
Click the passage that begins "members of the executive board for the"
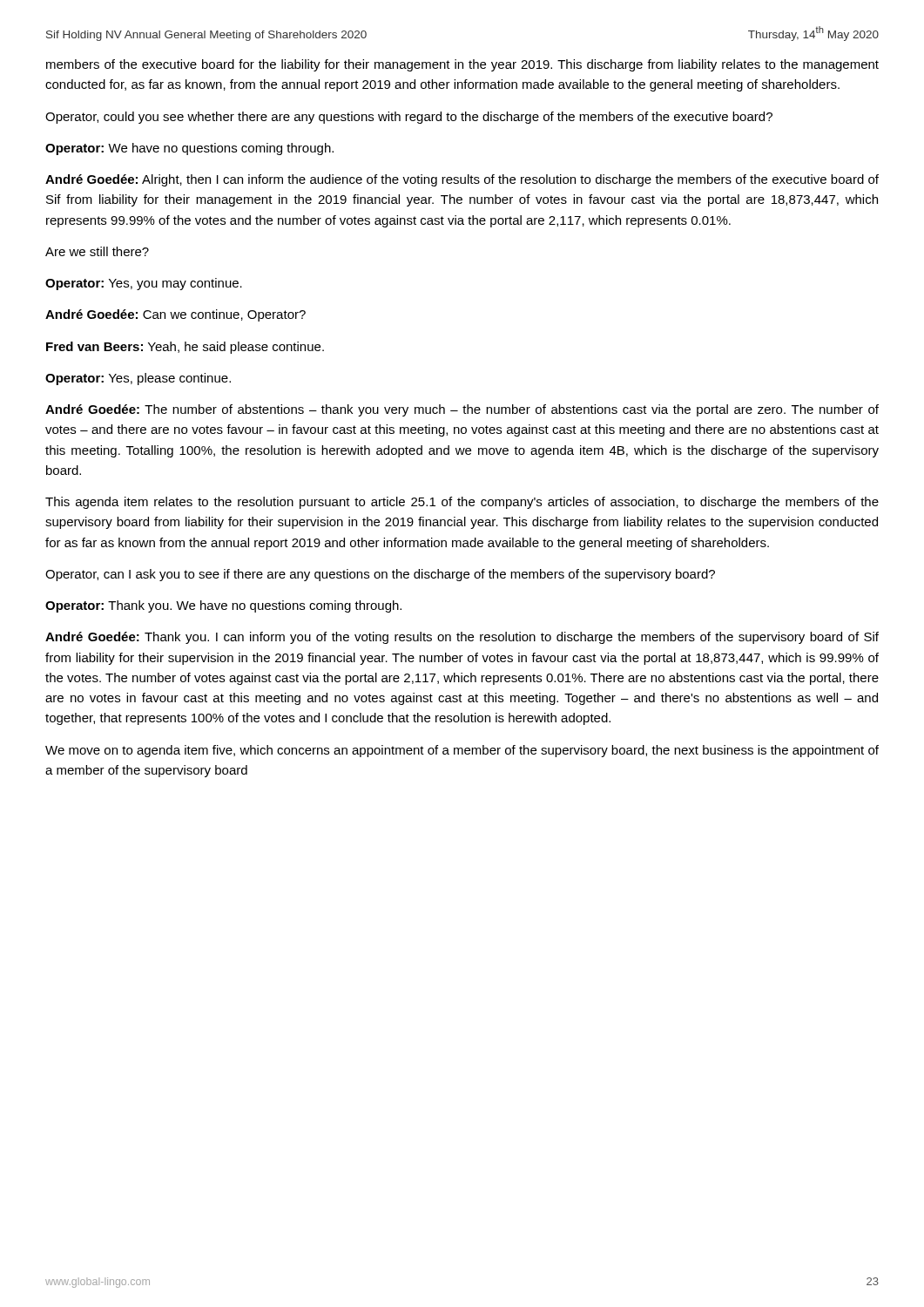(462, 74)
